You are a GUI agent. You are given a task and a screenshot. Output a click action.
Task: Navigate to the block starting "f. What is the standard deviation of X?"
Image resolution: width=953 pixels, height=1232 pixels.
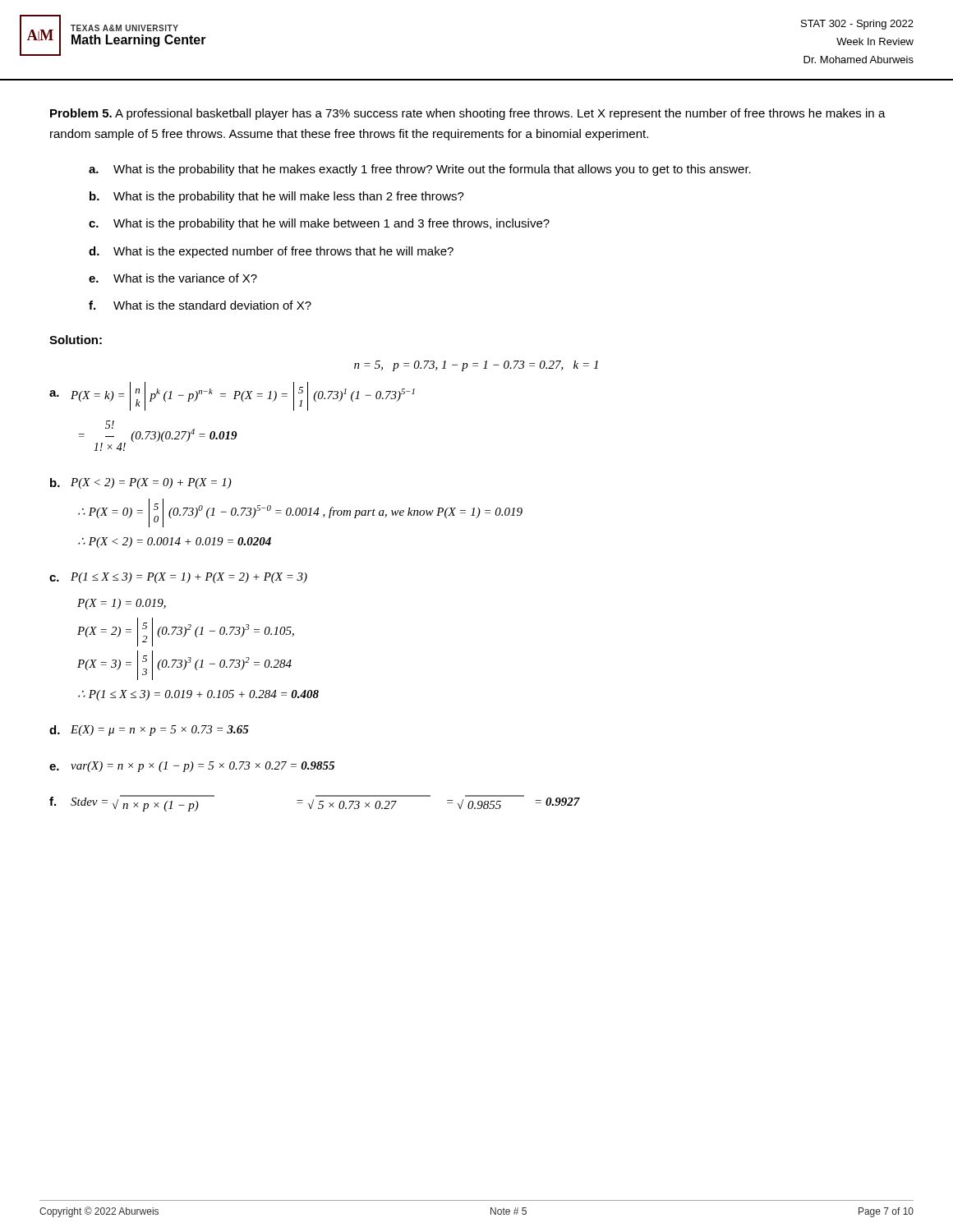[200, 305]
